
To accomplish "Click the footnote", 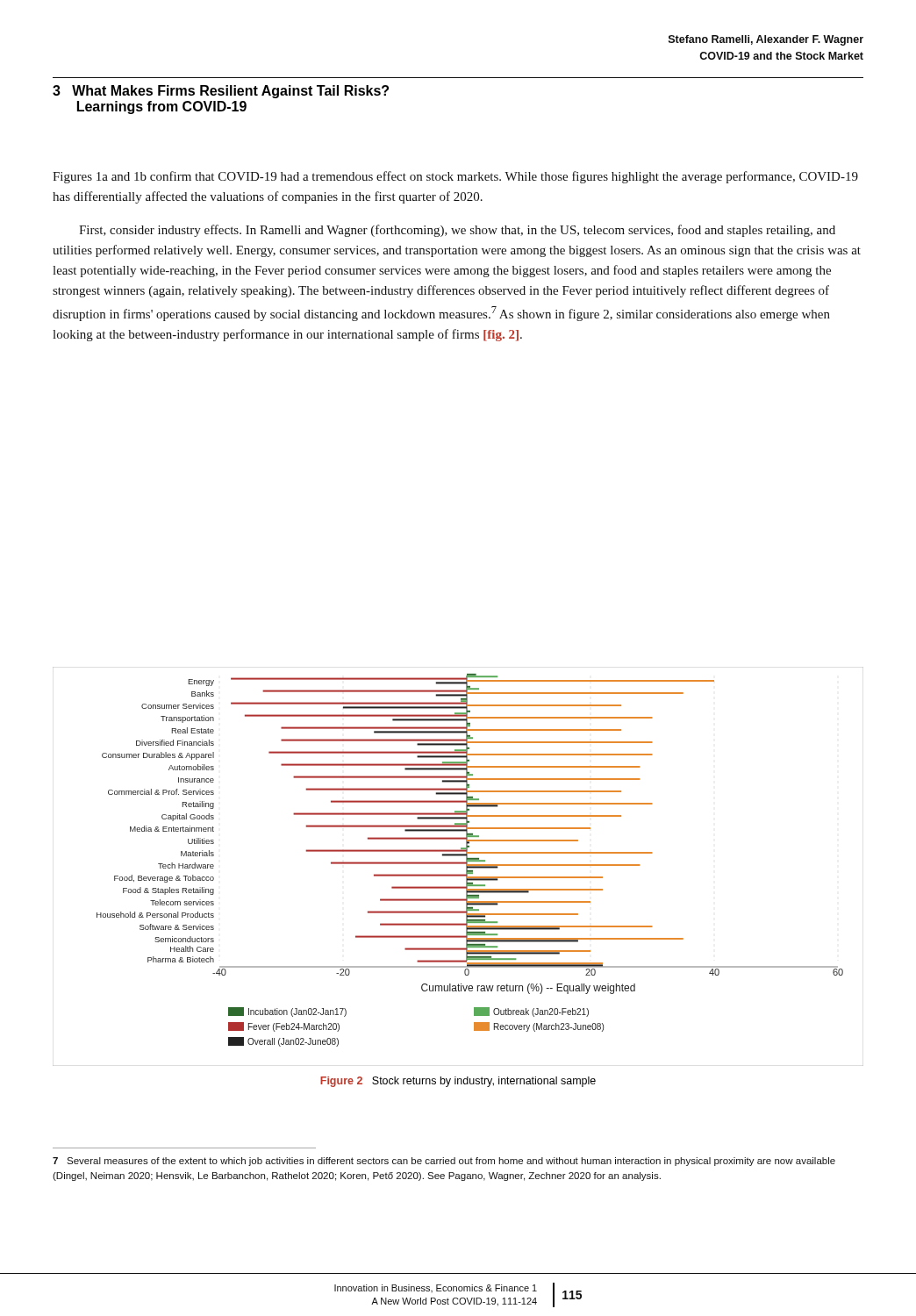I will click(444, 1168).
